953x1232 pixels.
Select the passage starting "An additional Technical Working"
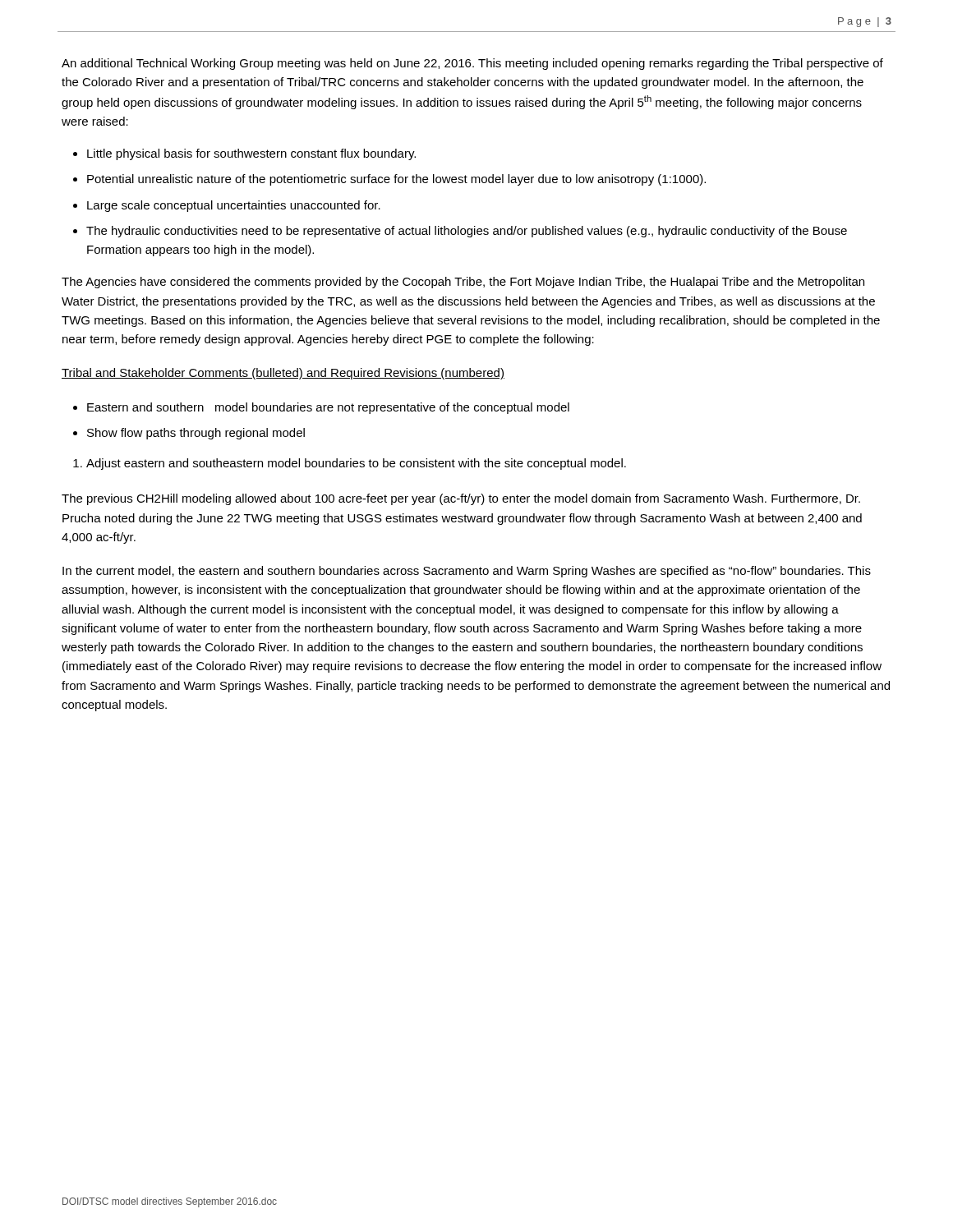476,92
